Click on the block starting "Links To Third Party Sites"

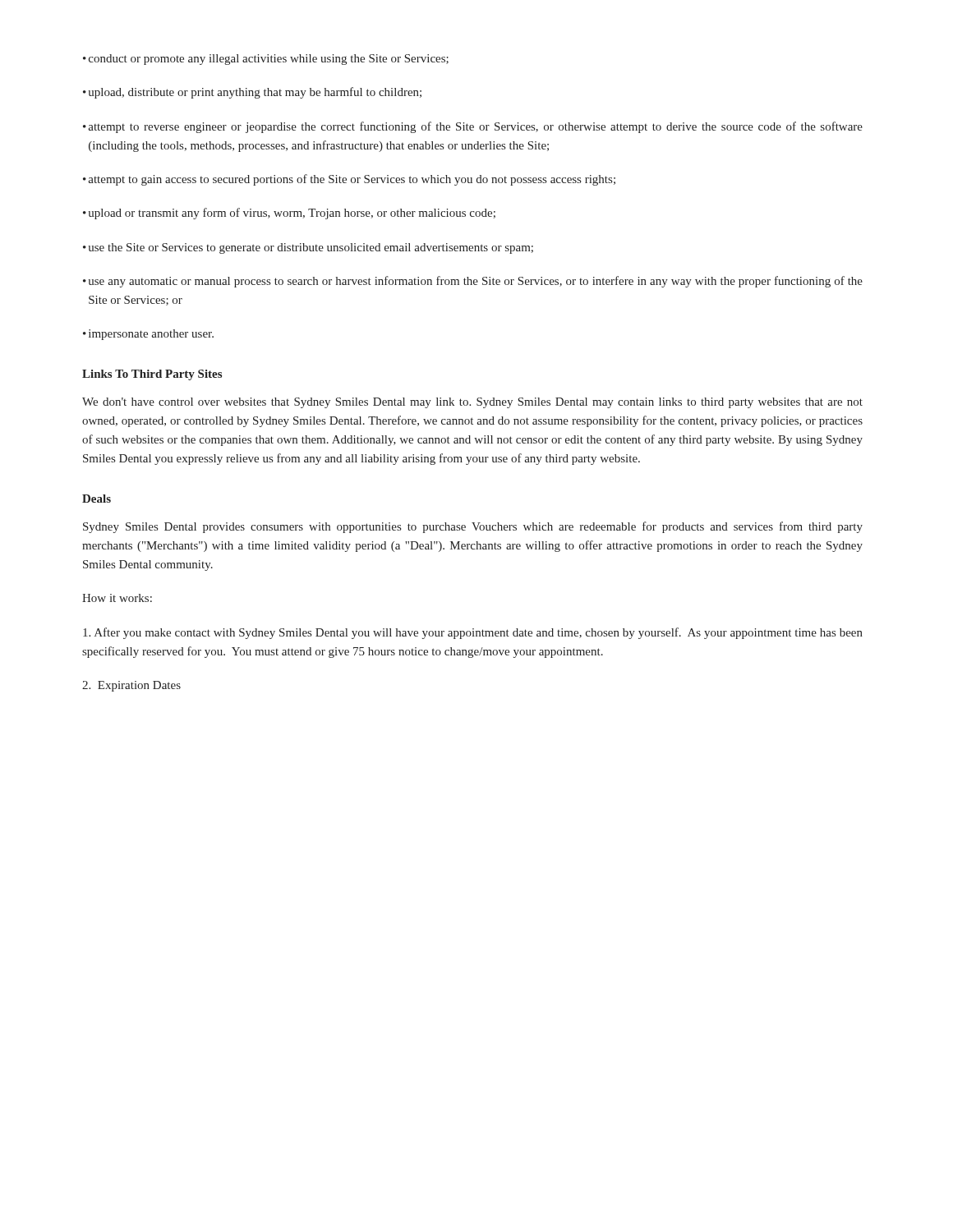coord(152,373)
